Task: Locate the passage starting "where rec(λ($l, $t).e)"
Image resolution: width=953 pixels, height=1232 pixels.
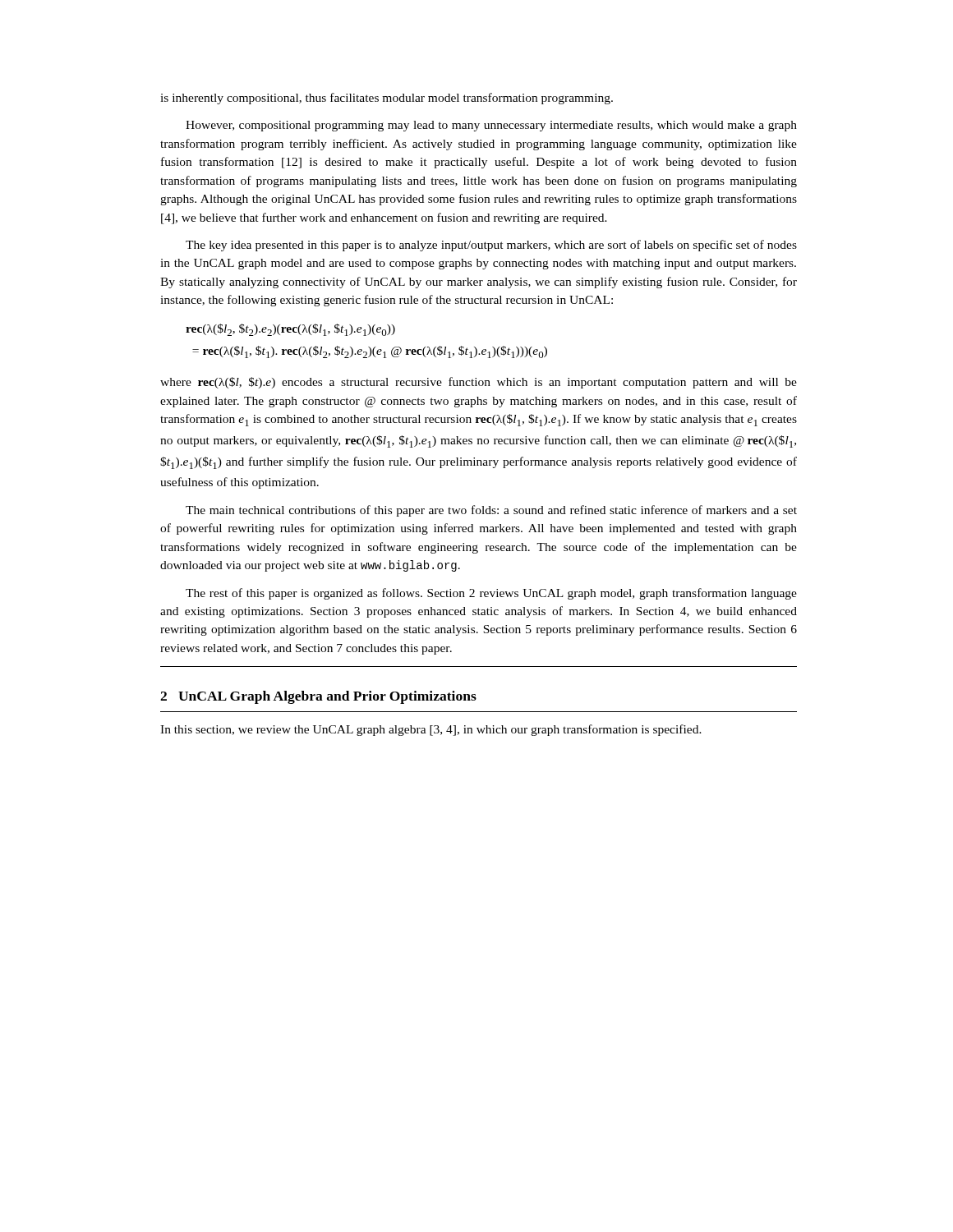Action: (x=479, y=432)
